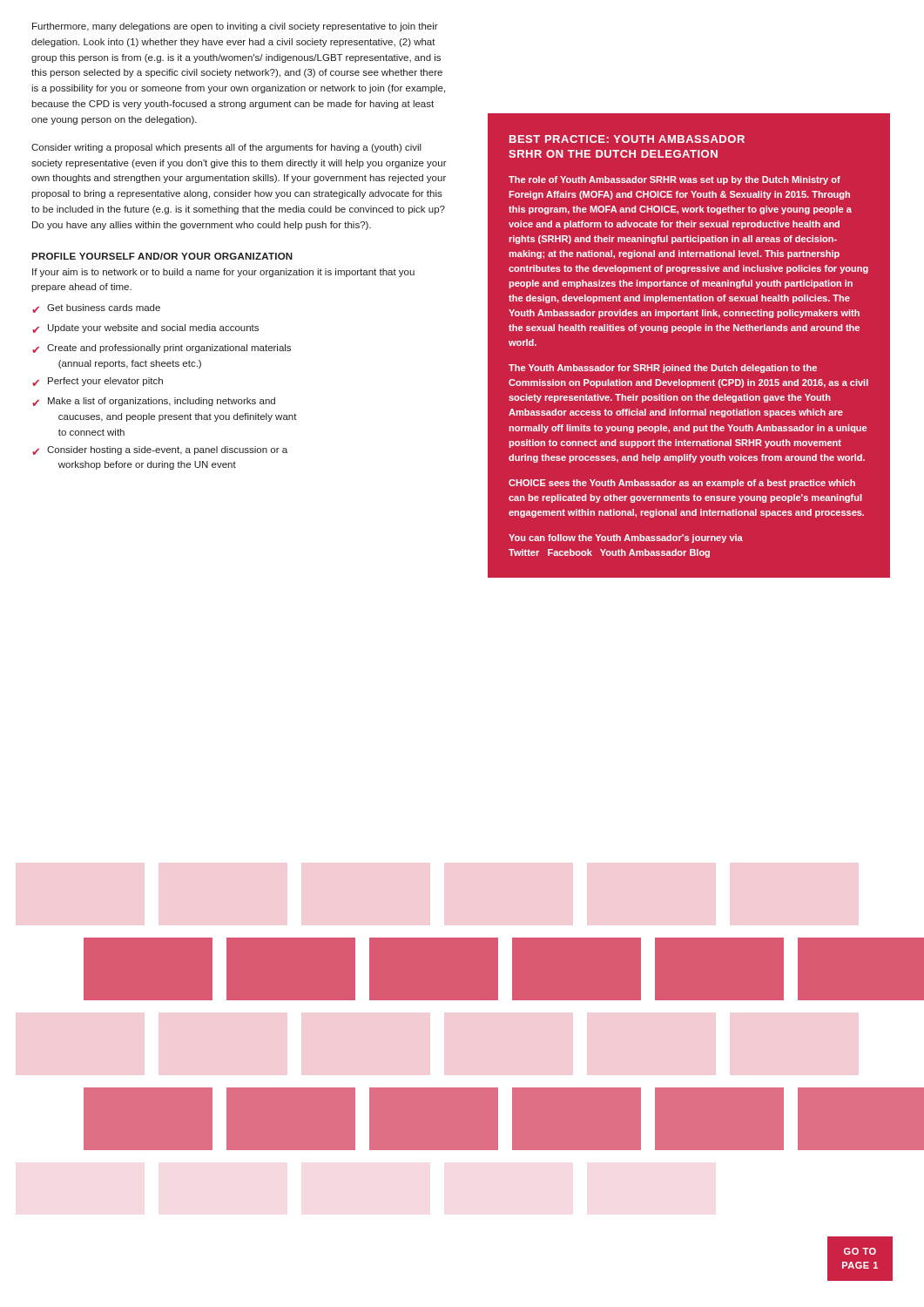Locate the list item containing "✔ Create and professionally print organizational"

tap(161, 357)
